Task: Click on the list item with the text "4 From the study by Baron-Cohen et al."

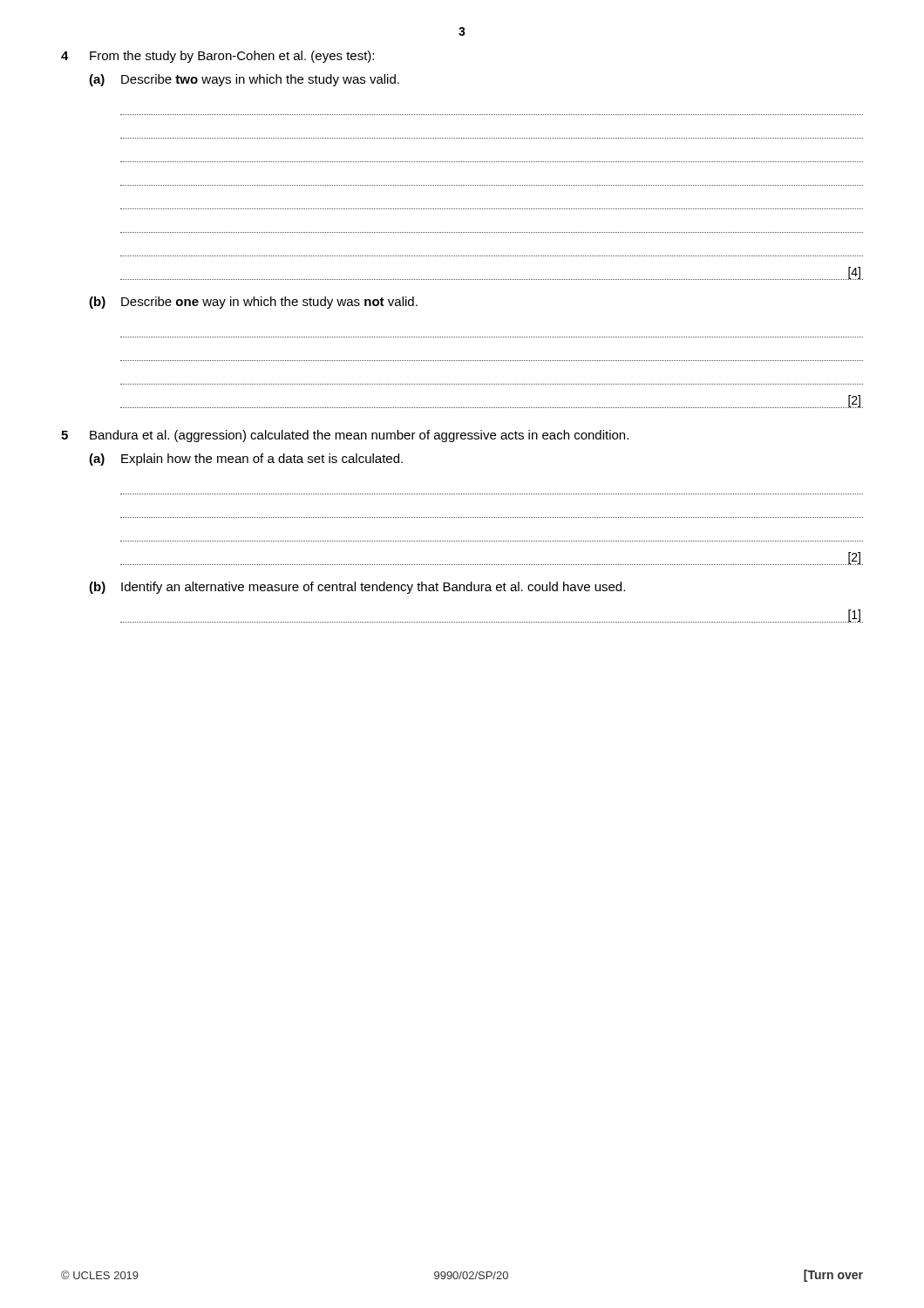Action: click(x=217, y=57)
